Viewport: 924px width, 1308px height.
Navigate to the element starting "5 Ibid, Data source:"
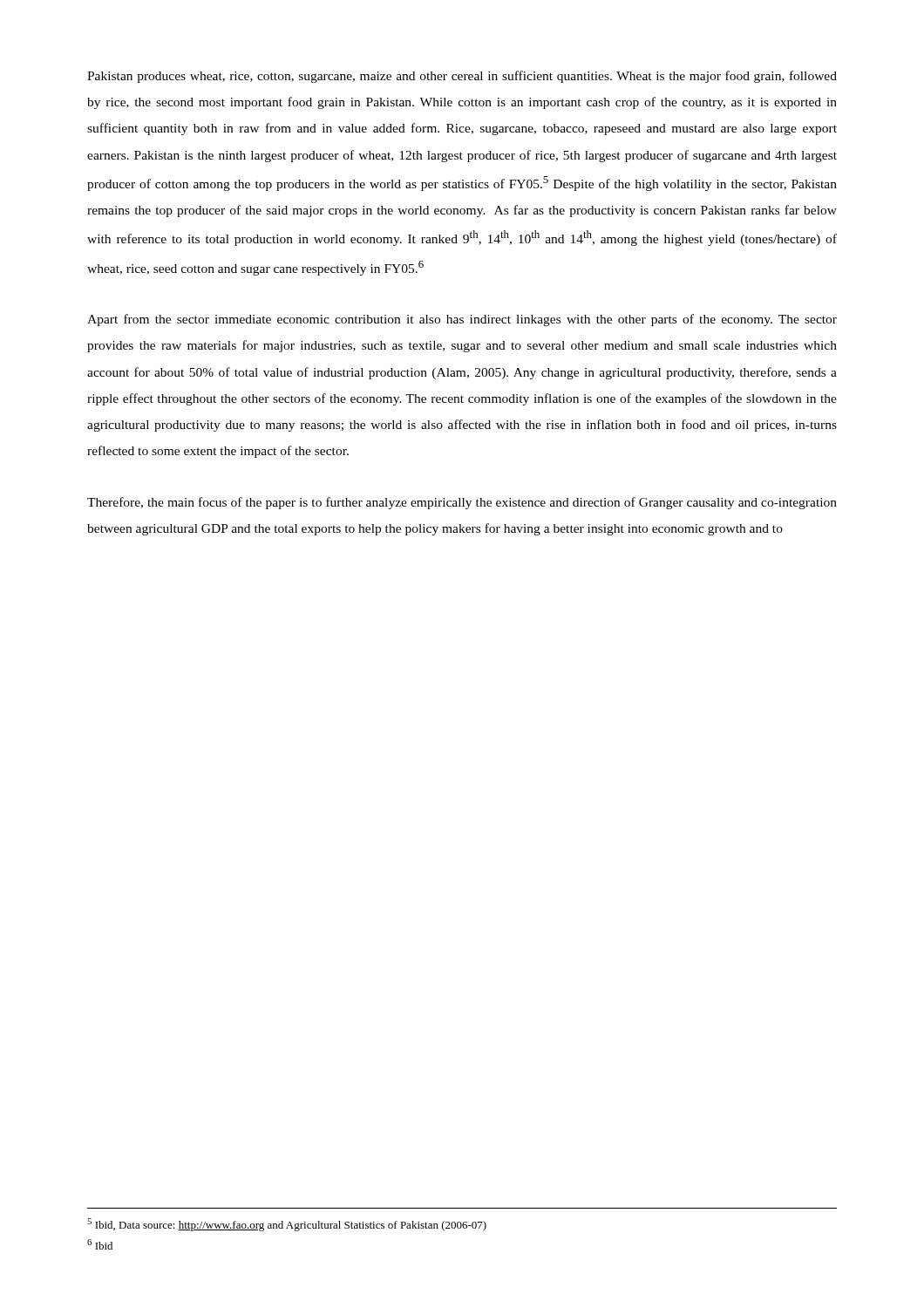pos(287,1234)
